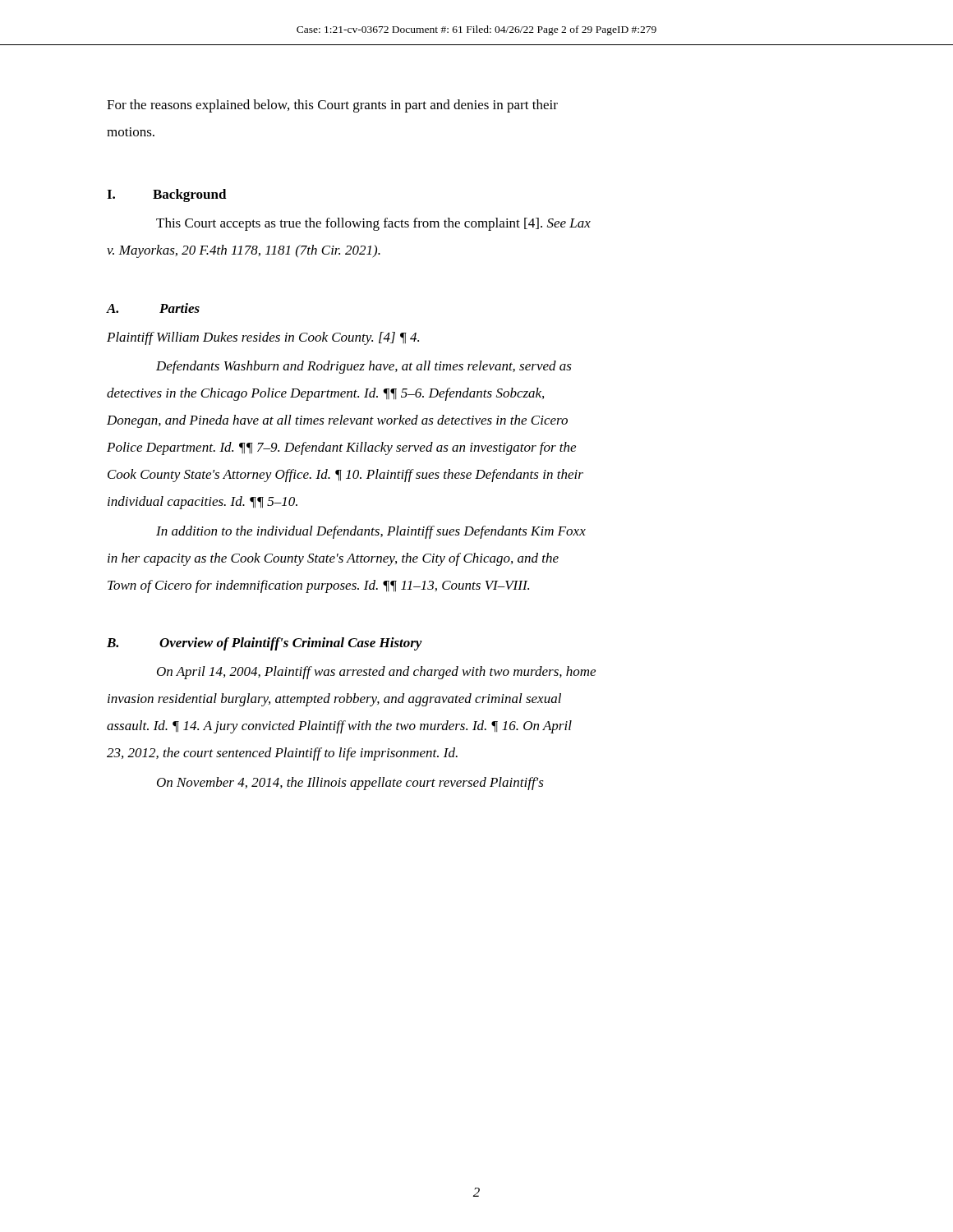Click the passage that begins "In addition to the individual"
Screen dimensions: 1232x953
coord(371,531)
